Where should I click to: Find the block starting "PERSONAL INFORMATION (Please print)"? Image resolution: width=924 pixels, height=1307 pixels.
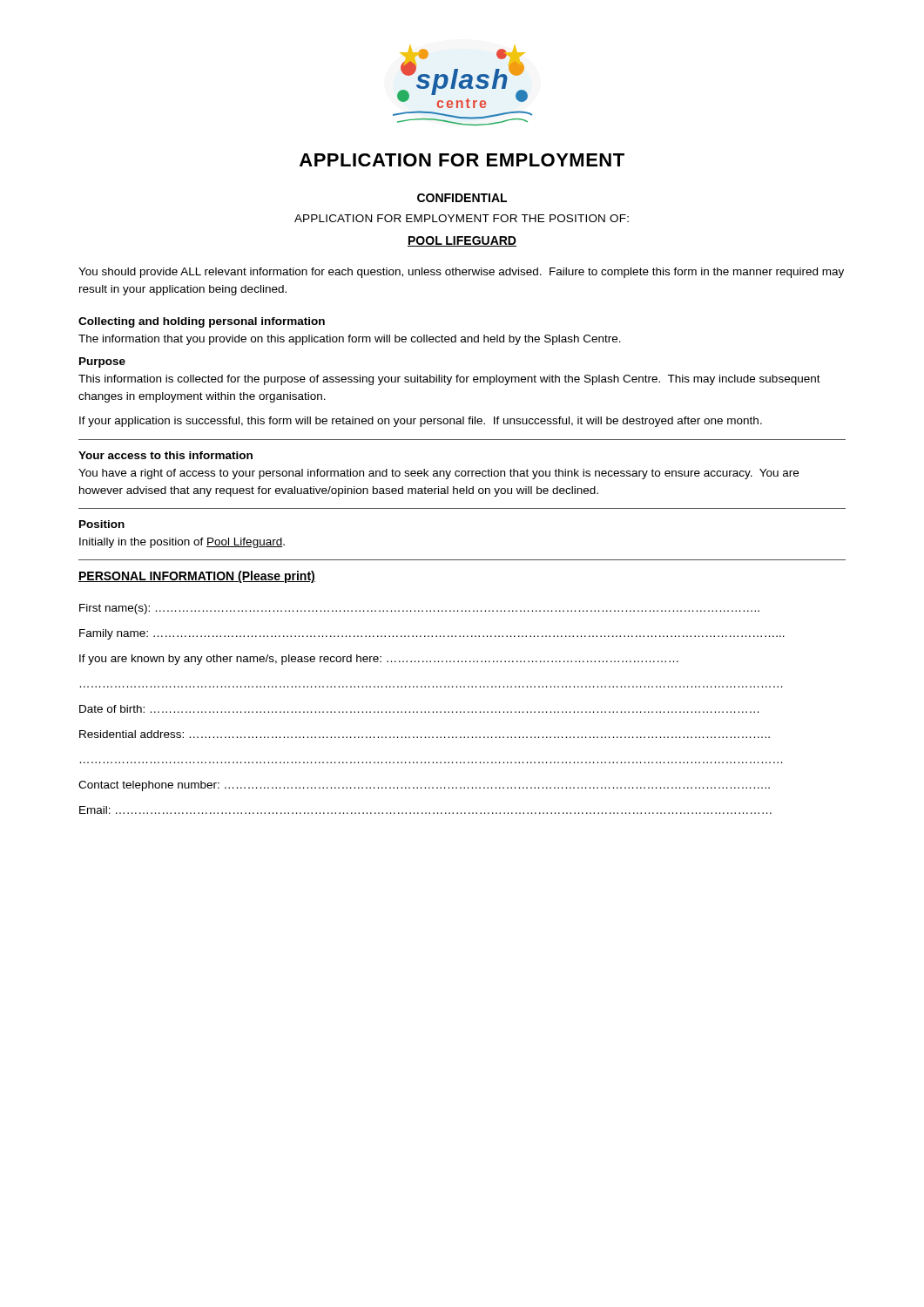197,576
